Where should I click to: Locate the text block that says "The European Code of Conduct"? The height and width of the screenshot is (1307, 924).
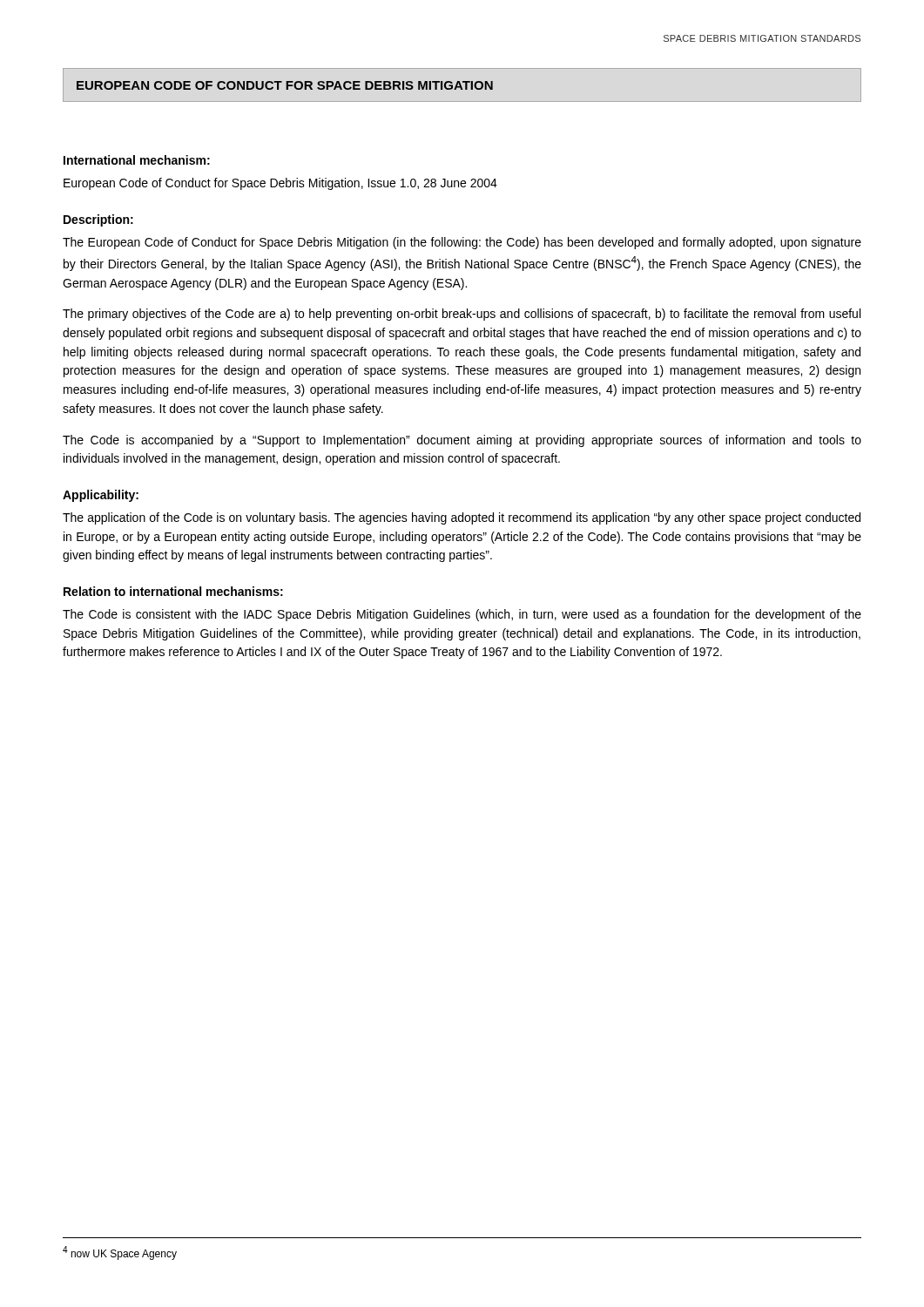point(462,262)
